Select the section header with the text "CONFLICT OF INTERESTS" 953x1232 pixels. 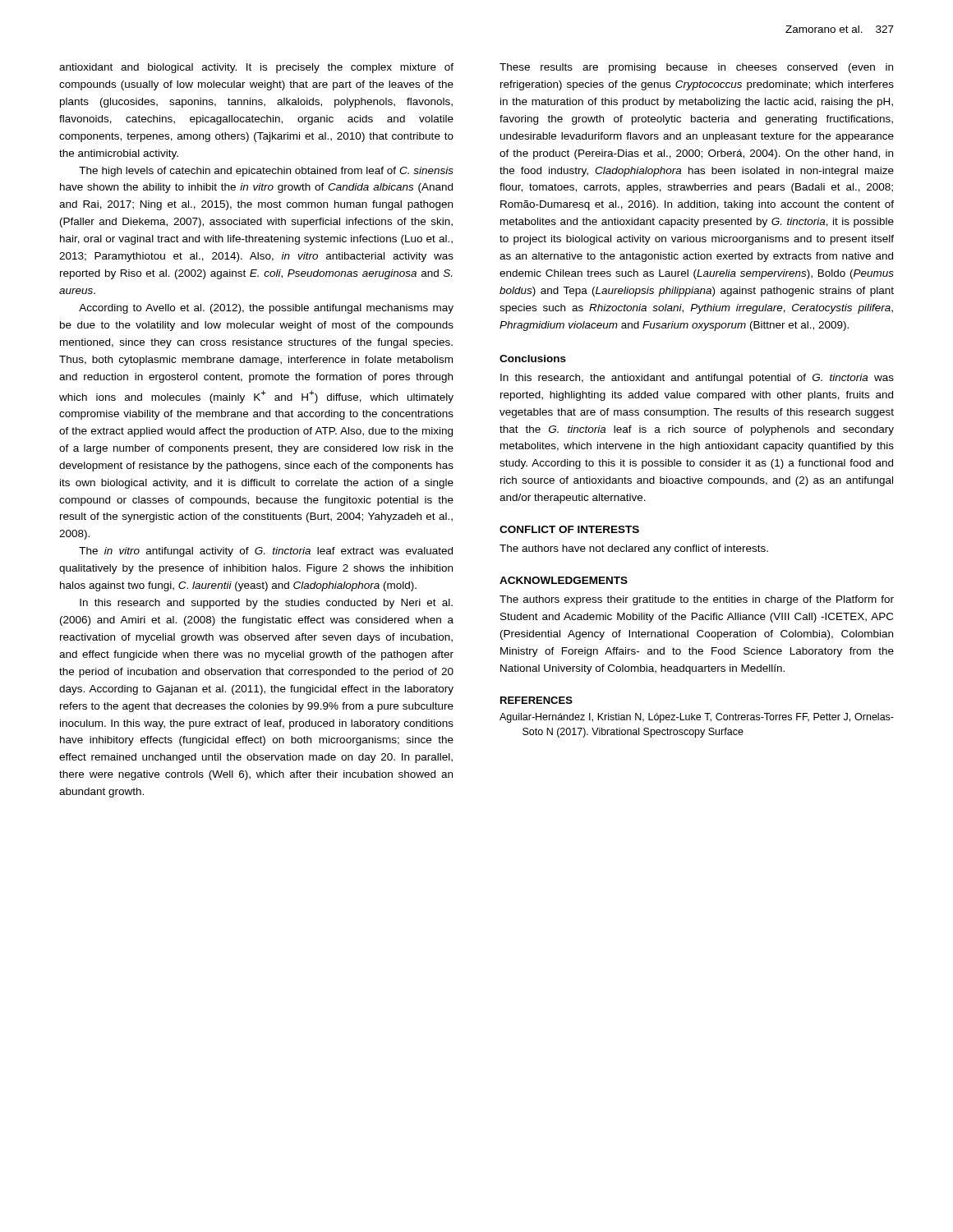569,530
